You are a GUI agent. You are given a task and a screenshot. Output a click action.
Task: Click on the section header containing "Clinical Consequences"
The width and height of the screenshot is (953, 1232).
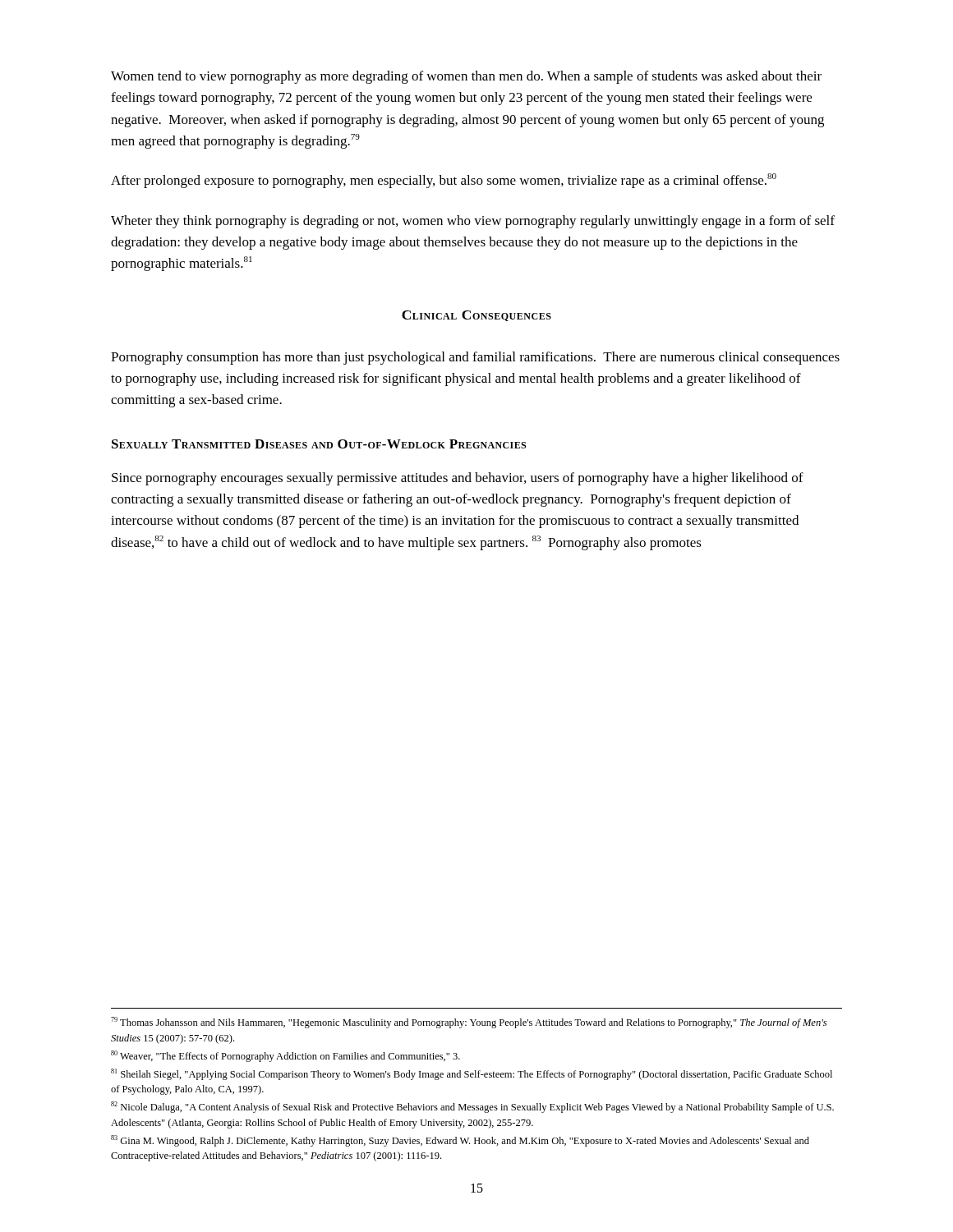click(x=476, y=314)
